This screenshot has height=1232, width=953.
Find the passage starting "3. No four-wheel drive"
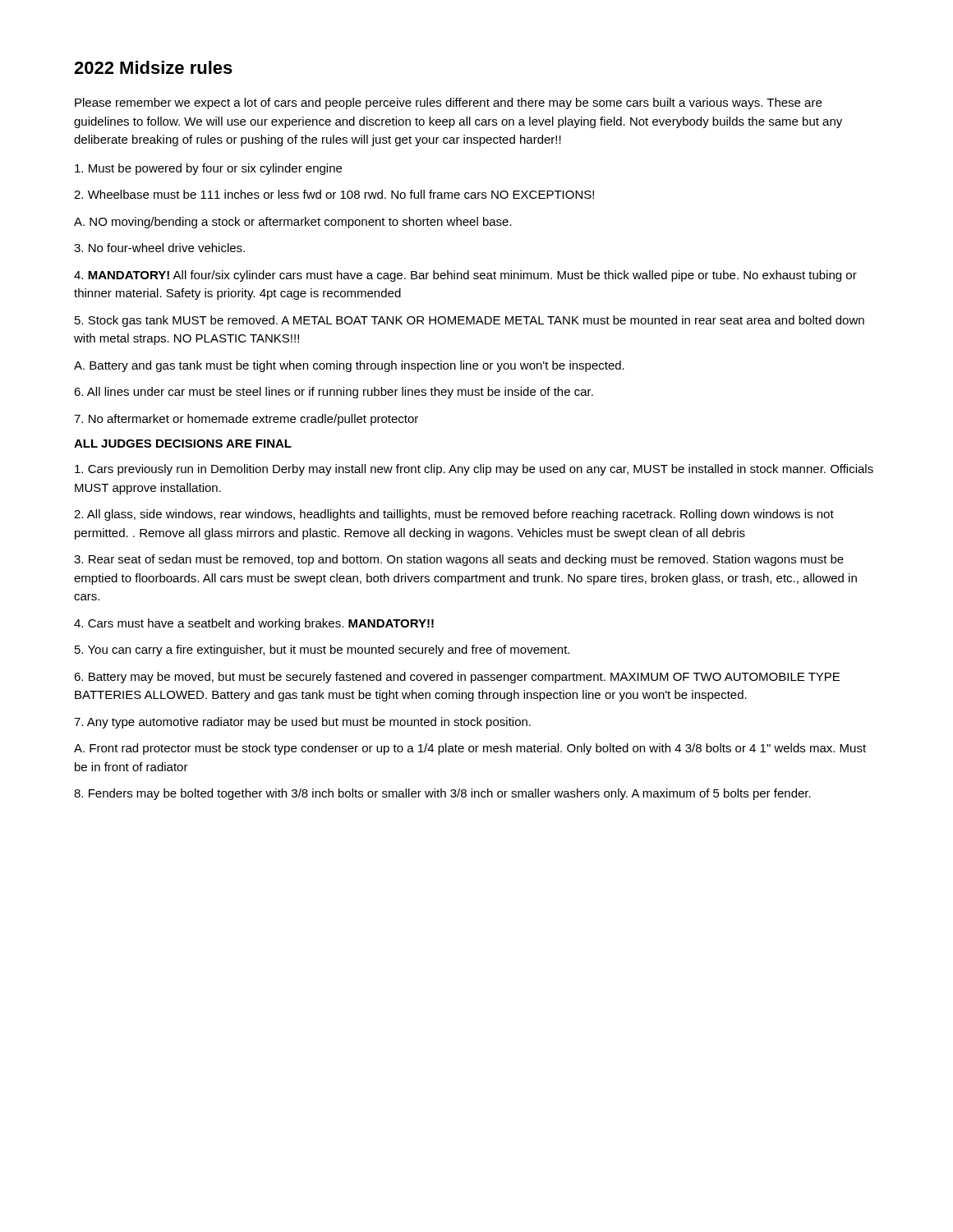[x=160, y=248]
